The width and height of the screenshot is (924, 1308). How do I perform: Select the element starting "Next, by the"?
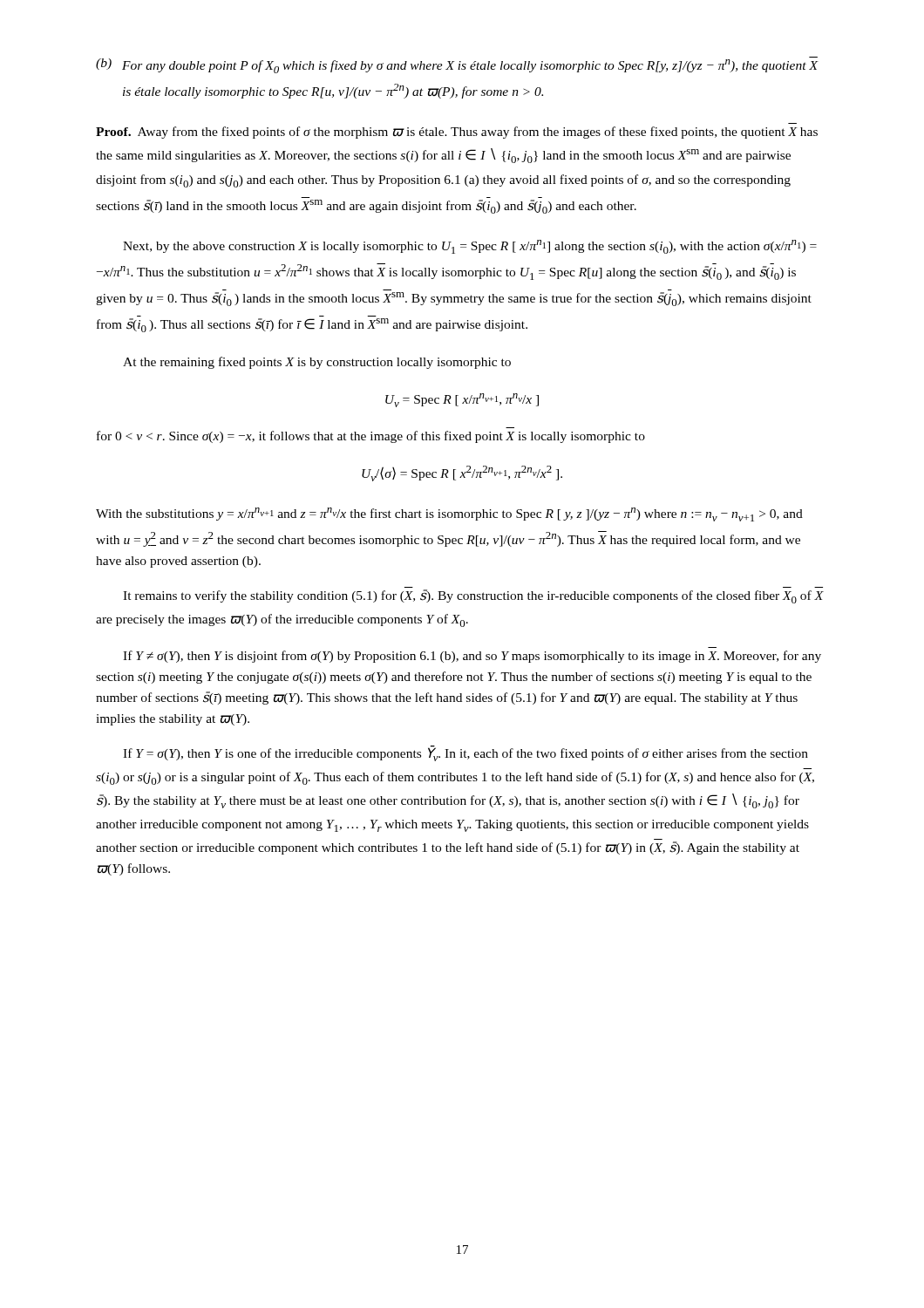pyautogui.click(x=462, y=285)
